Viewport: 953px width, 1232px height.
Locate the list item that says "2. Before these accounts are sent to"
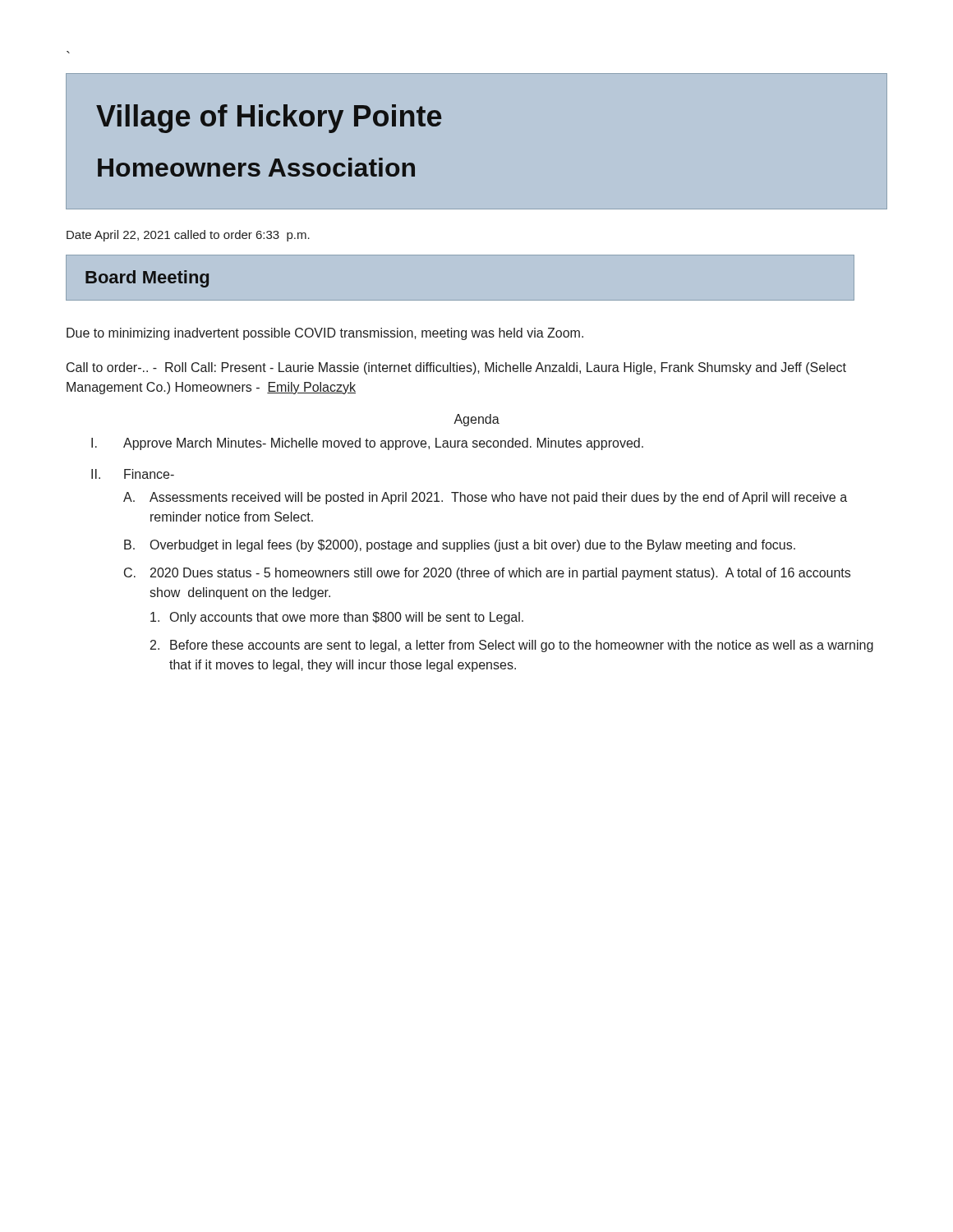pyautogui.click(x=518, y=655)
